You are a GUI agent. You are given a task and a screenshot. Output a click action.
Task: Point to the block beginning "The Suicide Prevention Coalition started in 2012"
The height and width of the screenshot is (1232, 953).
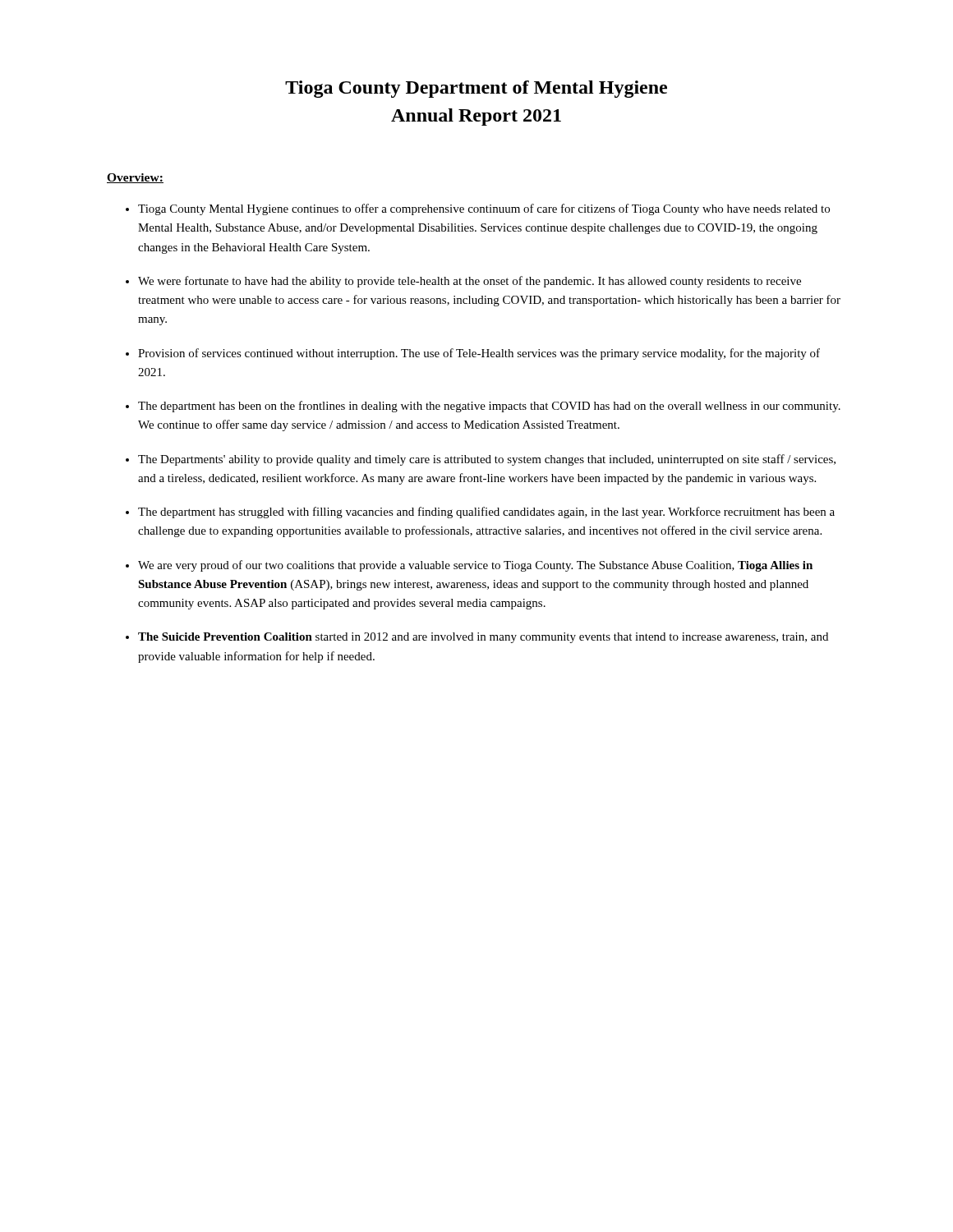[483, 646]
